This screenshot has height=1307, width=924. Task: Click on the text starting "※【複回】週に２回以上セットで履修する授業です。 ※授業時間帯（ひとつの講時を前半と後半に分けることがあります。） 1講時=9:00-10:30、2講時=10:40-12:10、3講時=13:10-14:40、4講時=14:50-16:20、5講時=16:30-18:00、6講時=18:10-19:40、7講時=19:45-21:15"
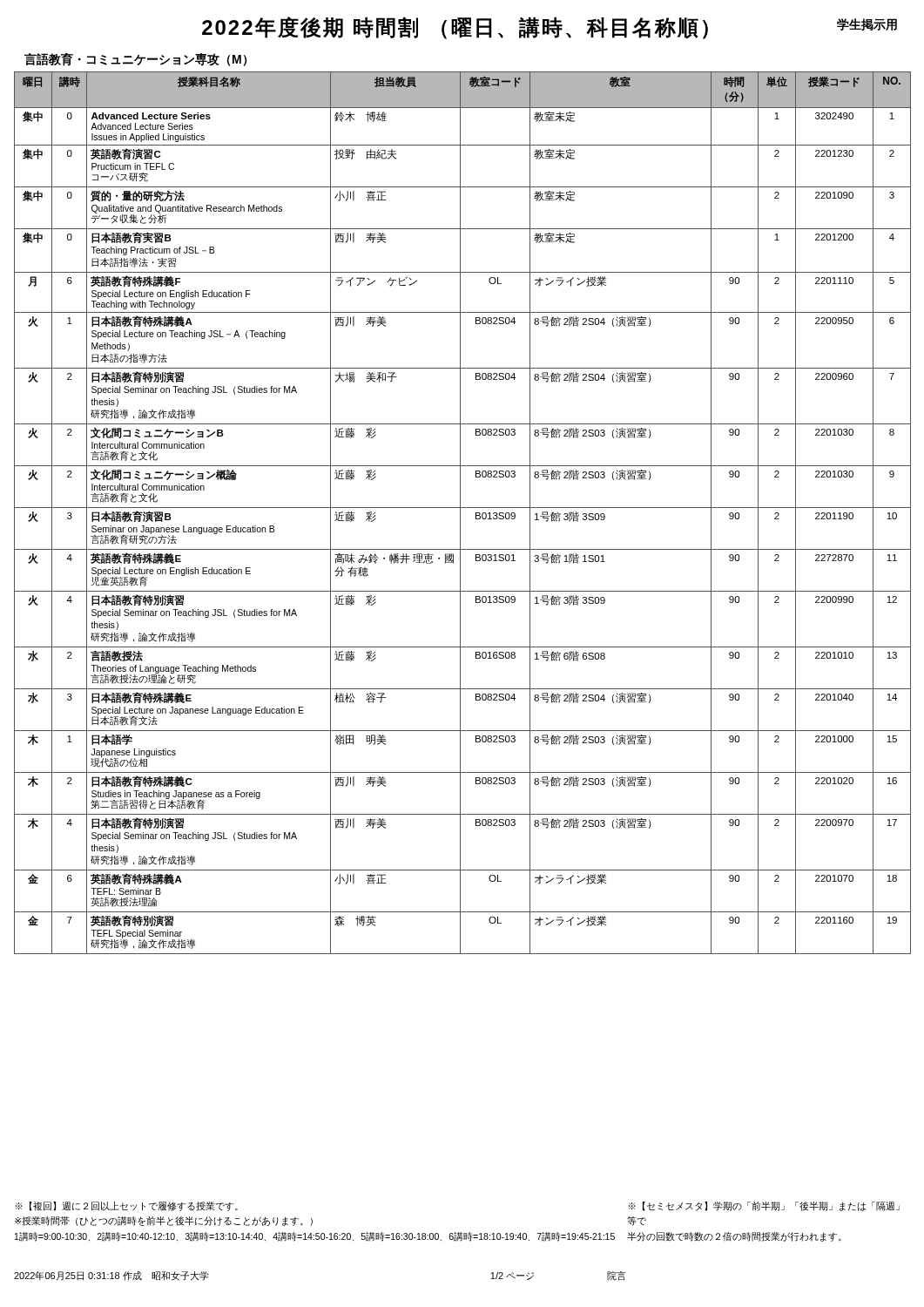click(315, 1221)
